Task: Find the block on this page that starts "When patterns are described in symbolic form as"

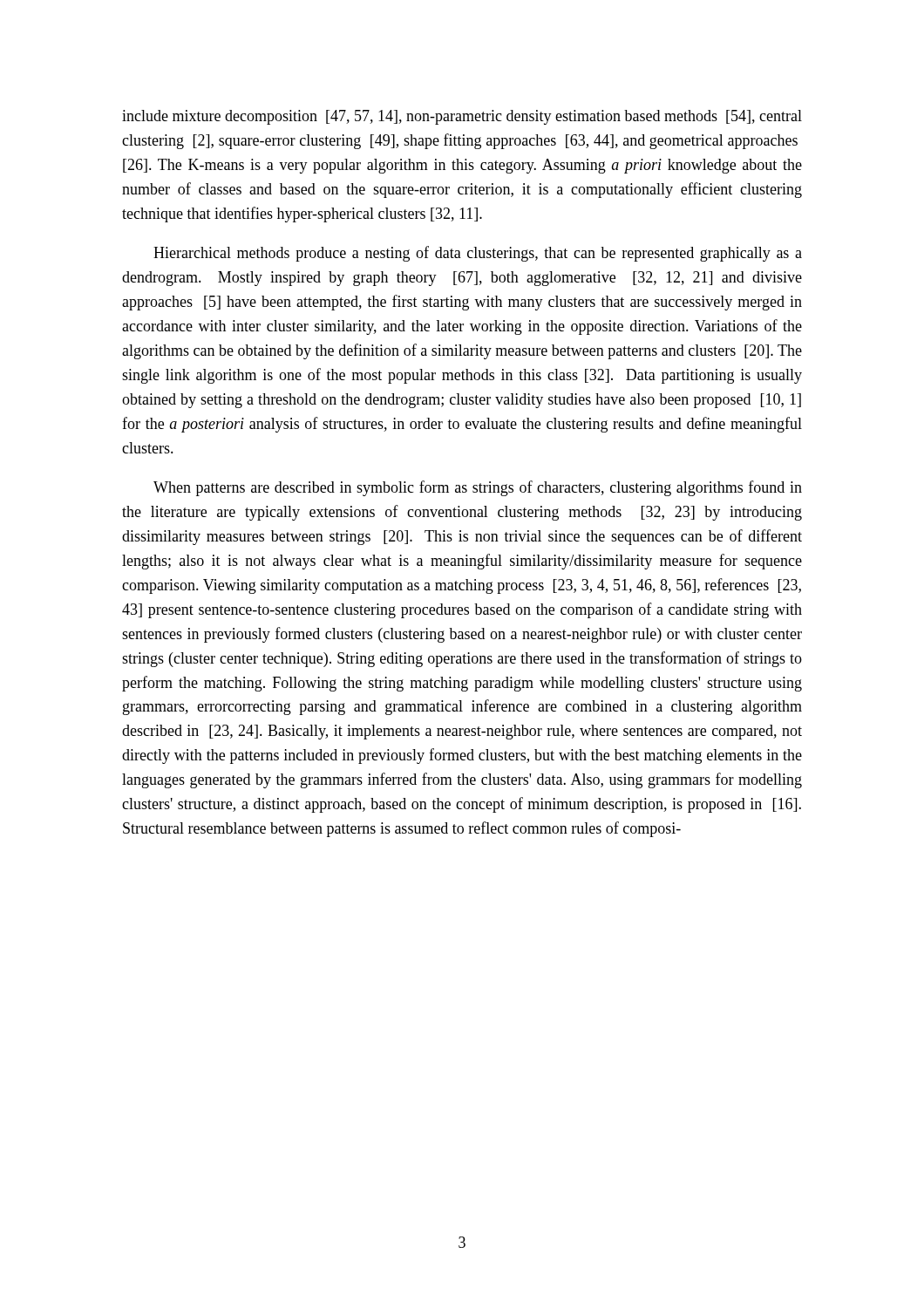Action: point(462,658)
